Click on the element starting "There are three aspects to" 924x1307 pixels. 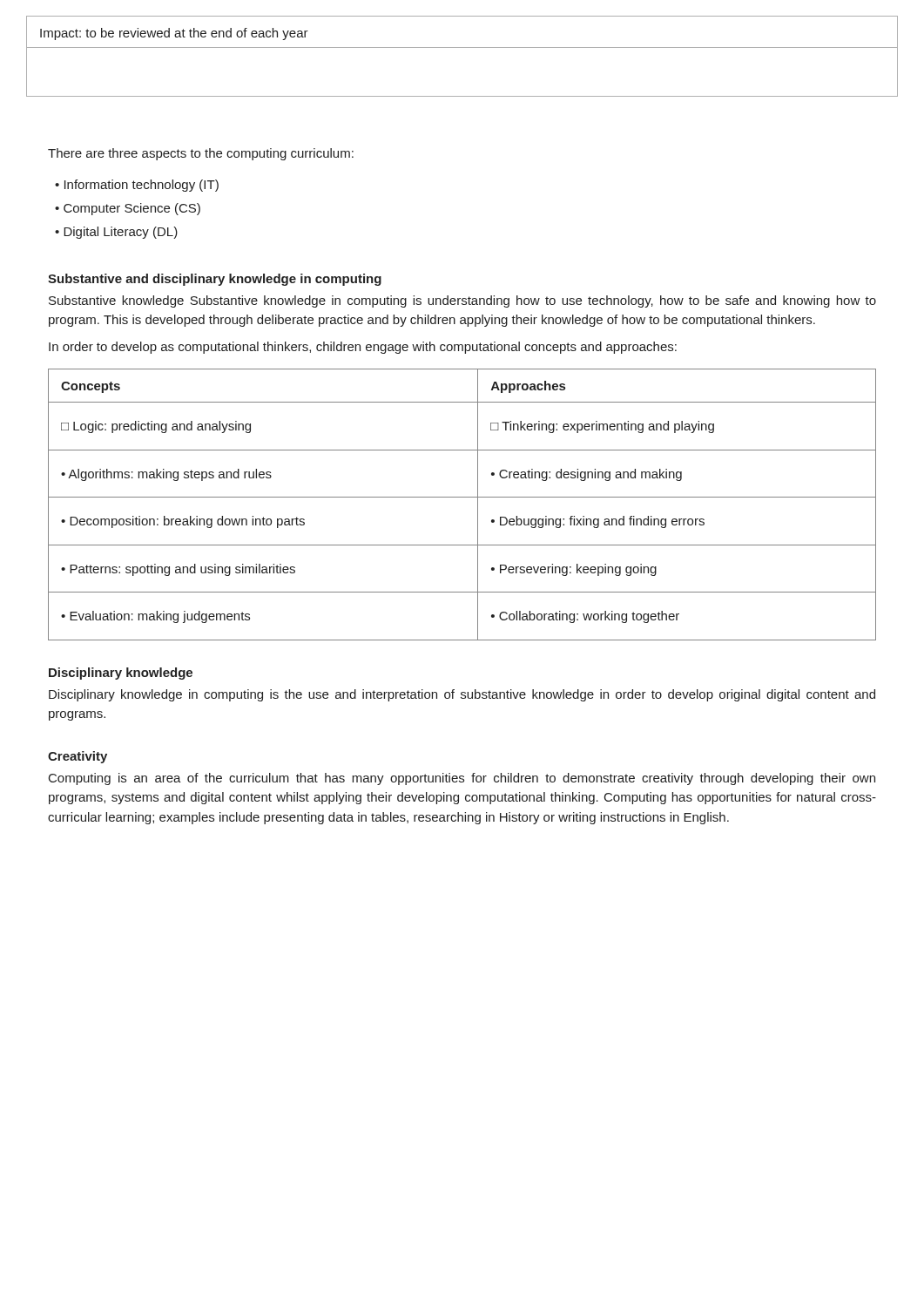(201, 153)
